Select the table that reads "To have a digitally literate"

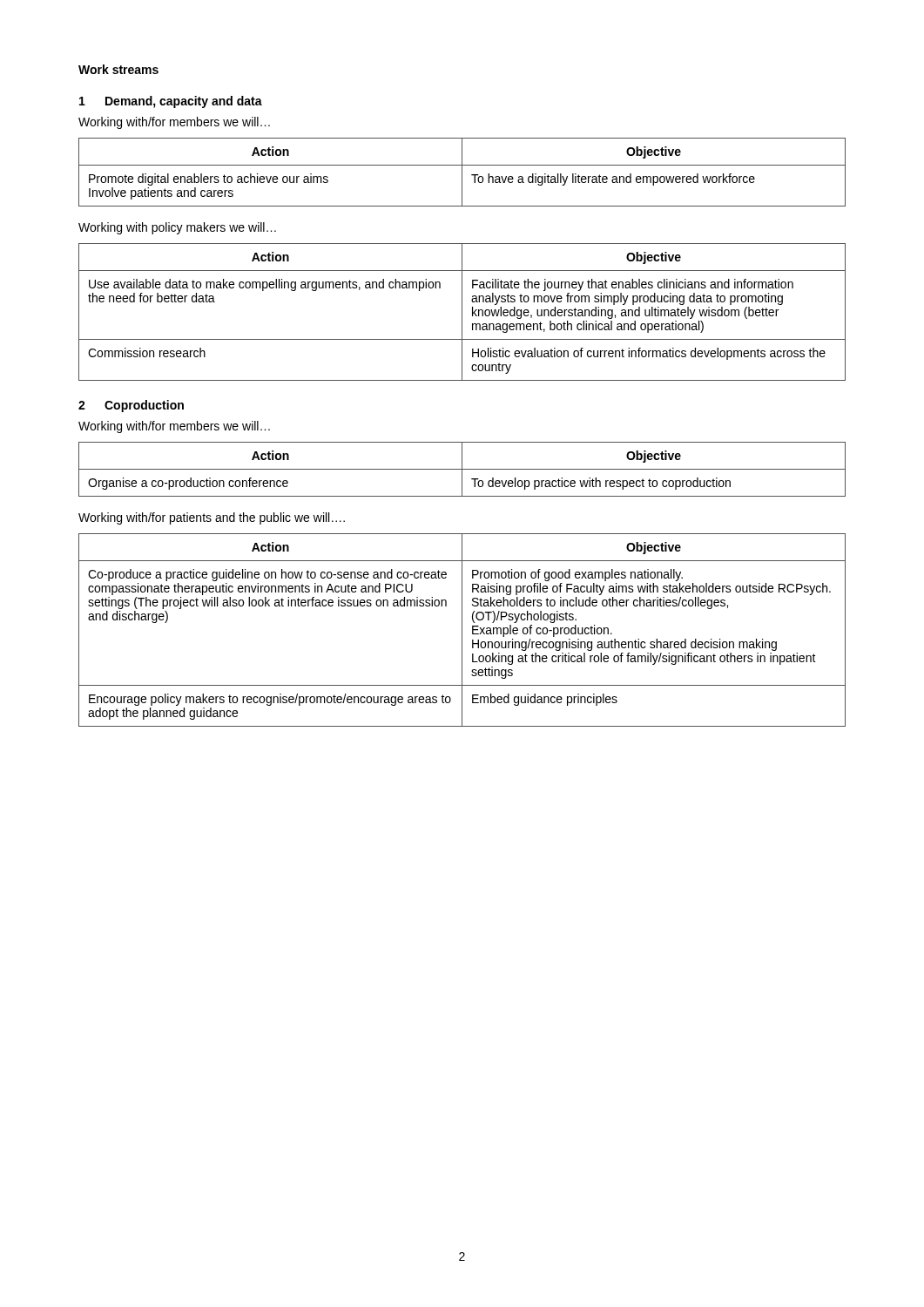[462, 172]
